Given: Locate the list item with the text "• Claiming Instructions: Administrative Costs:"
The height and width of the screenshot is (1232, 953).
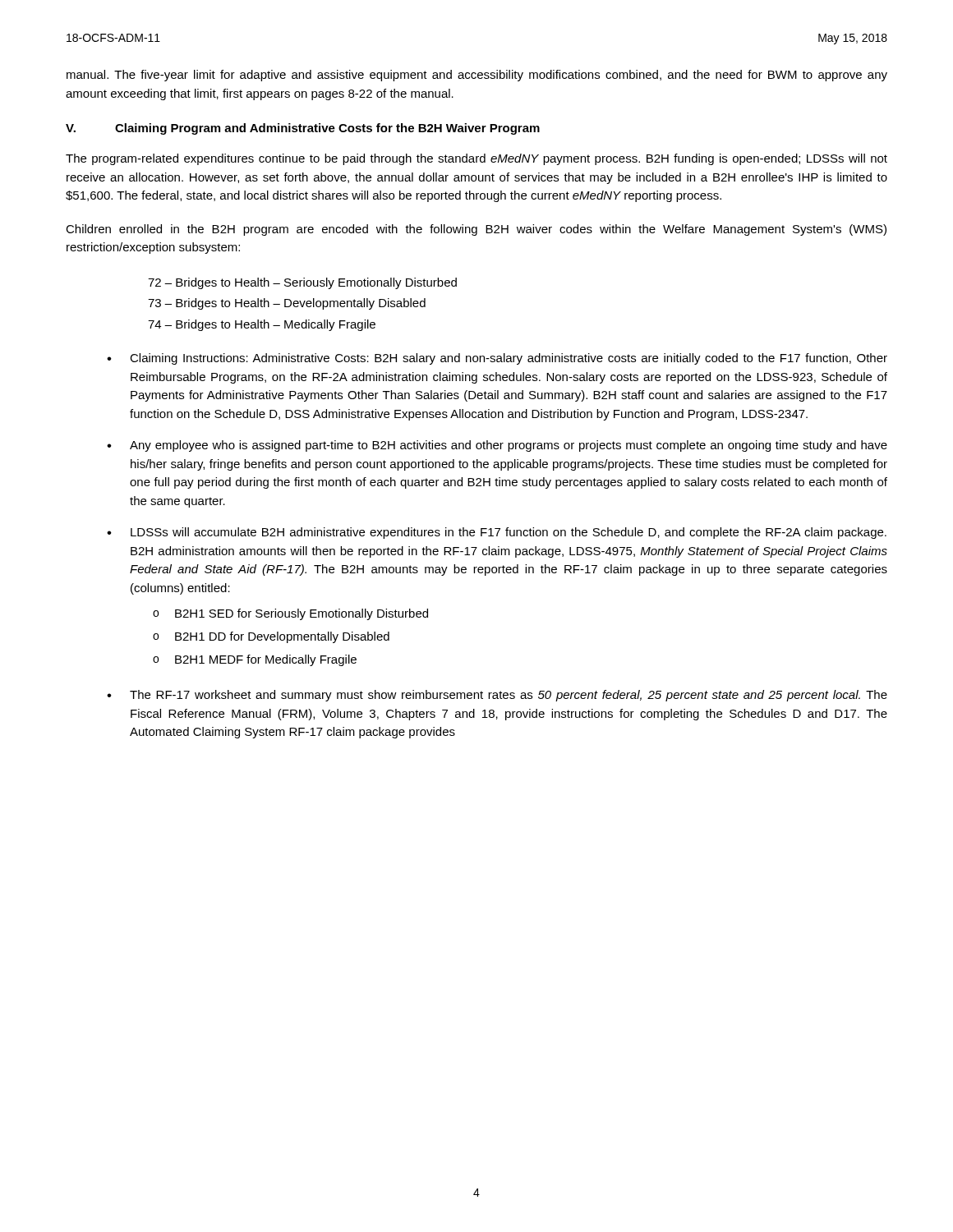Looking at the screenshot, I should 497,386.
